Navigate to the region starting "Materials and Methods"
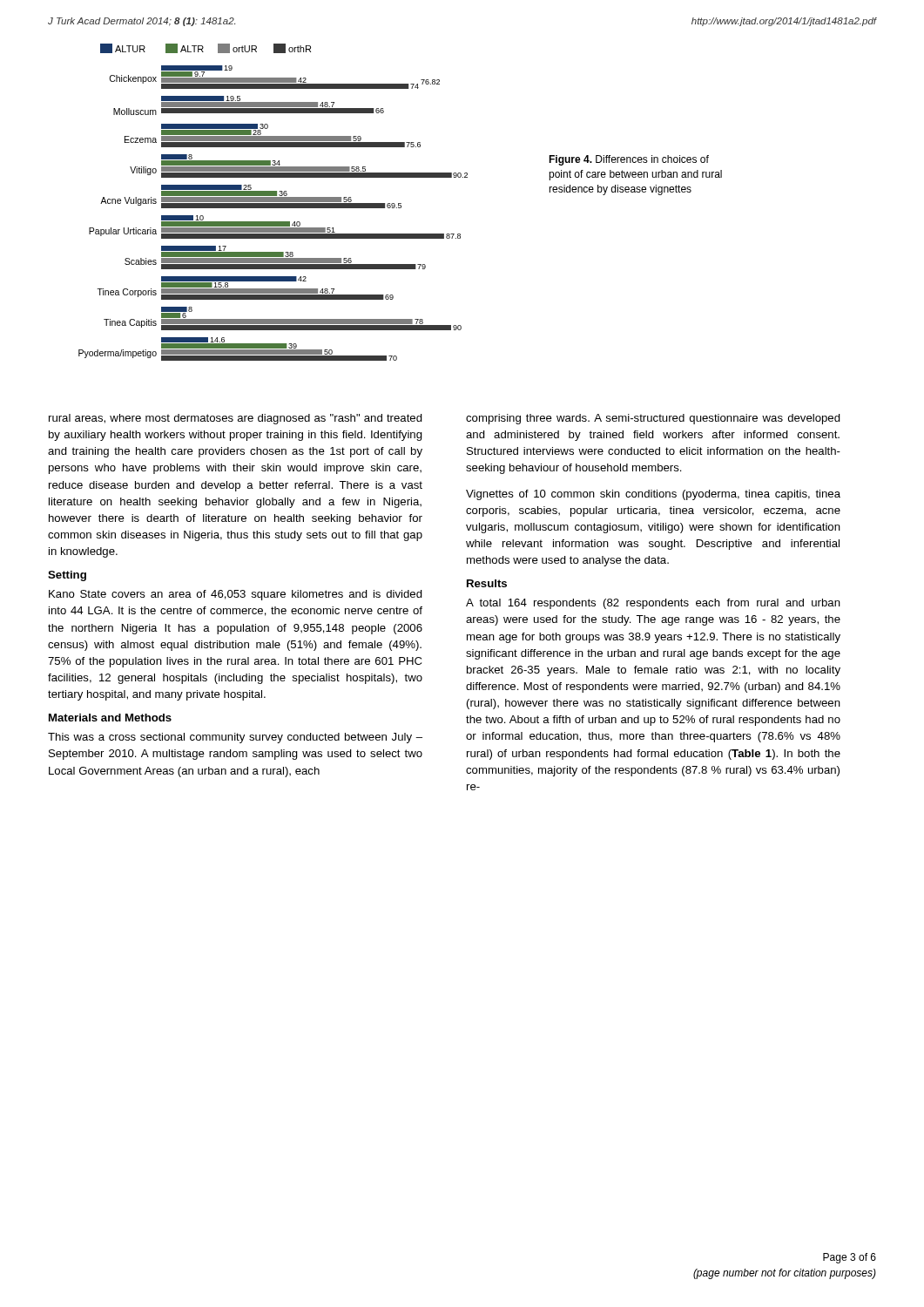The width and height of the screenshot is (924, 1307). point(110,718)
